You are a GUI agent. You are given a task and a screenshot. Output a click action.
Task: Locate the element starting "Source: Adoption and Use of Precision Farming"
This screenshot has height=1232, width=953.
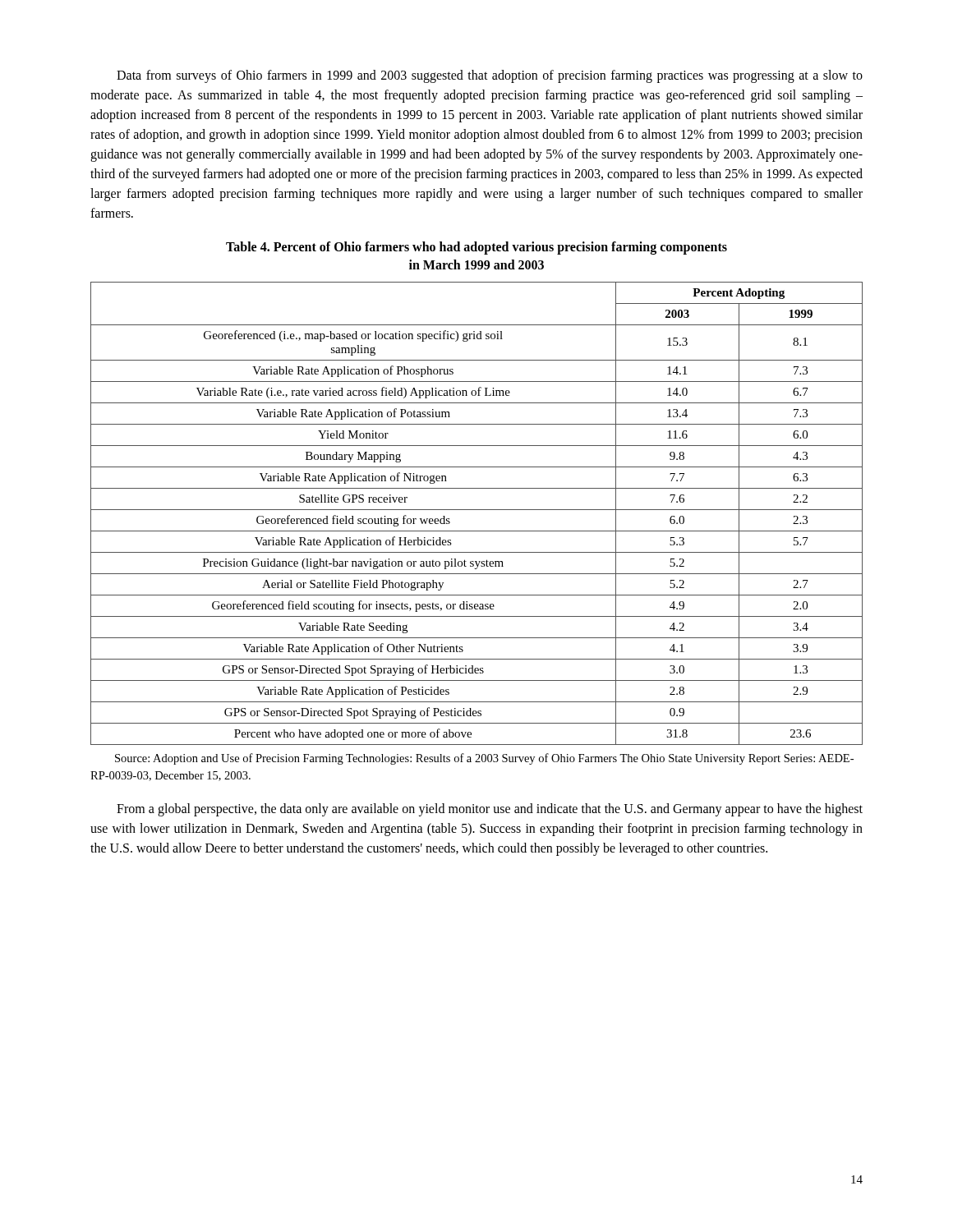click(472, 767)
